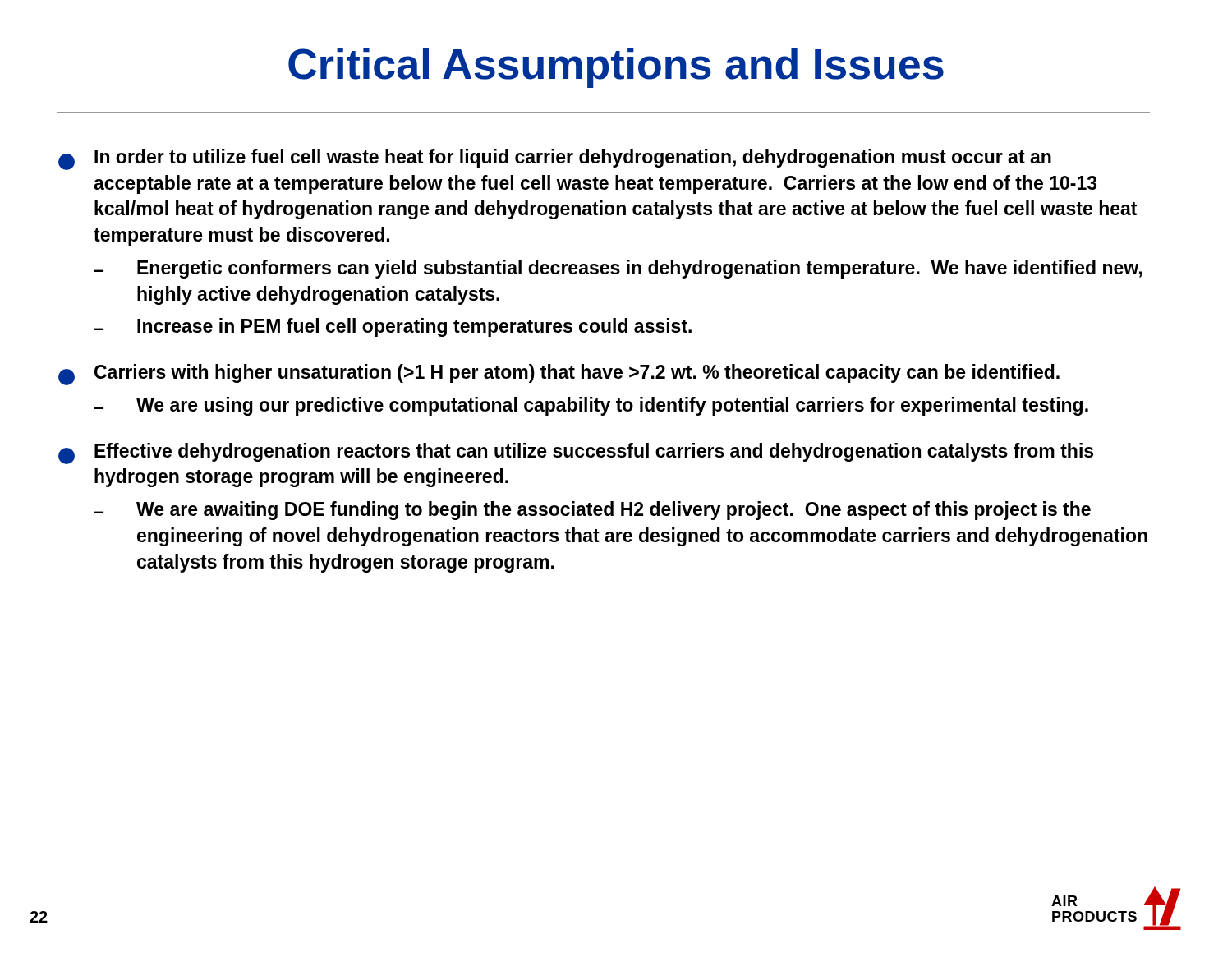The width and height of the screenshot is (1232, 953).
Task: Find the list item that reads "– We are using our predictive computational"
Action: click(622, 406)
